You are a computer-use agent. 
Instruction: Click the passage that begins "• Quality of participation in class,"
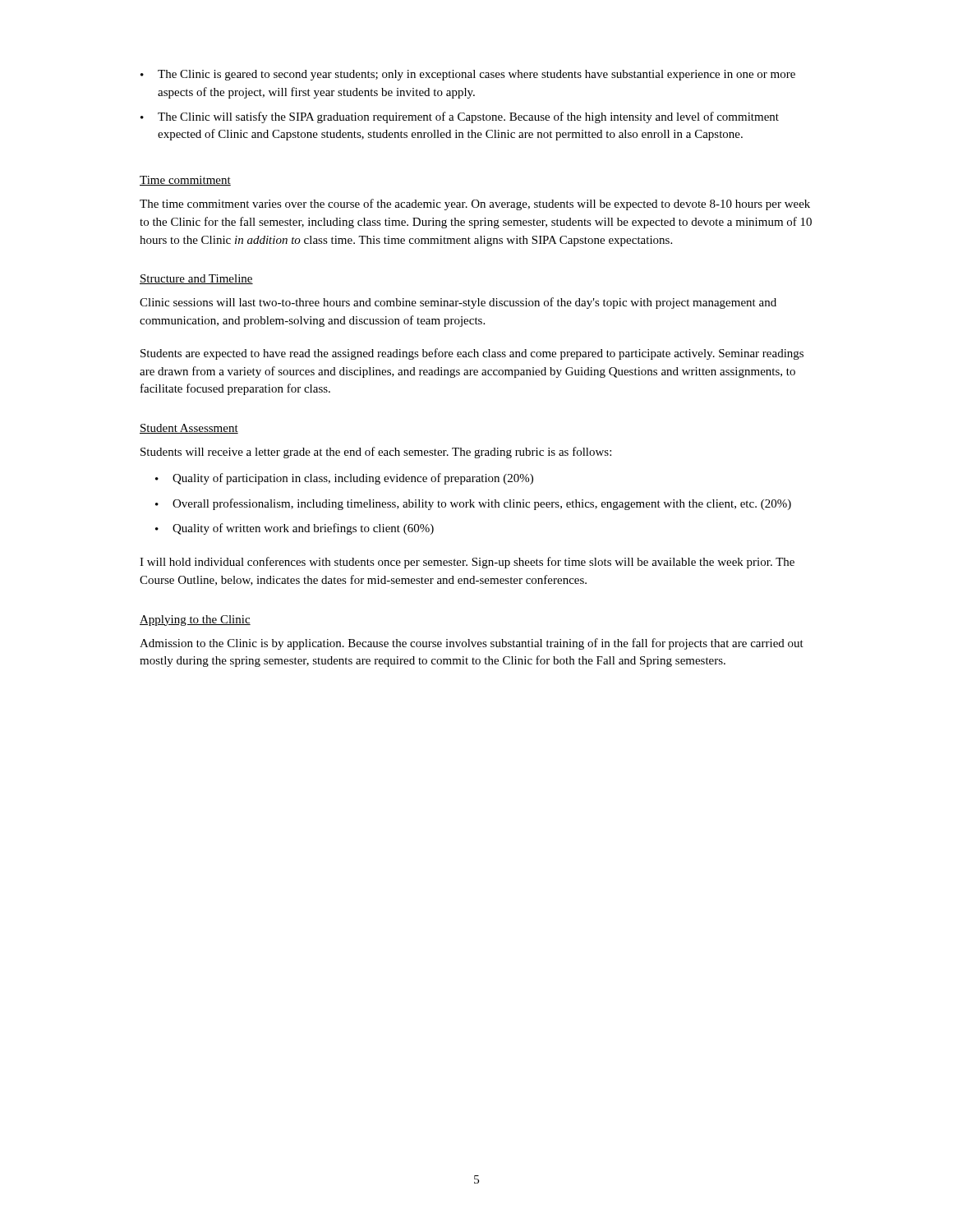point(484,479)
